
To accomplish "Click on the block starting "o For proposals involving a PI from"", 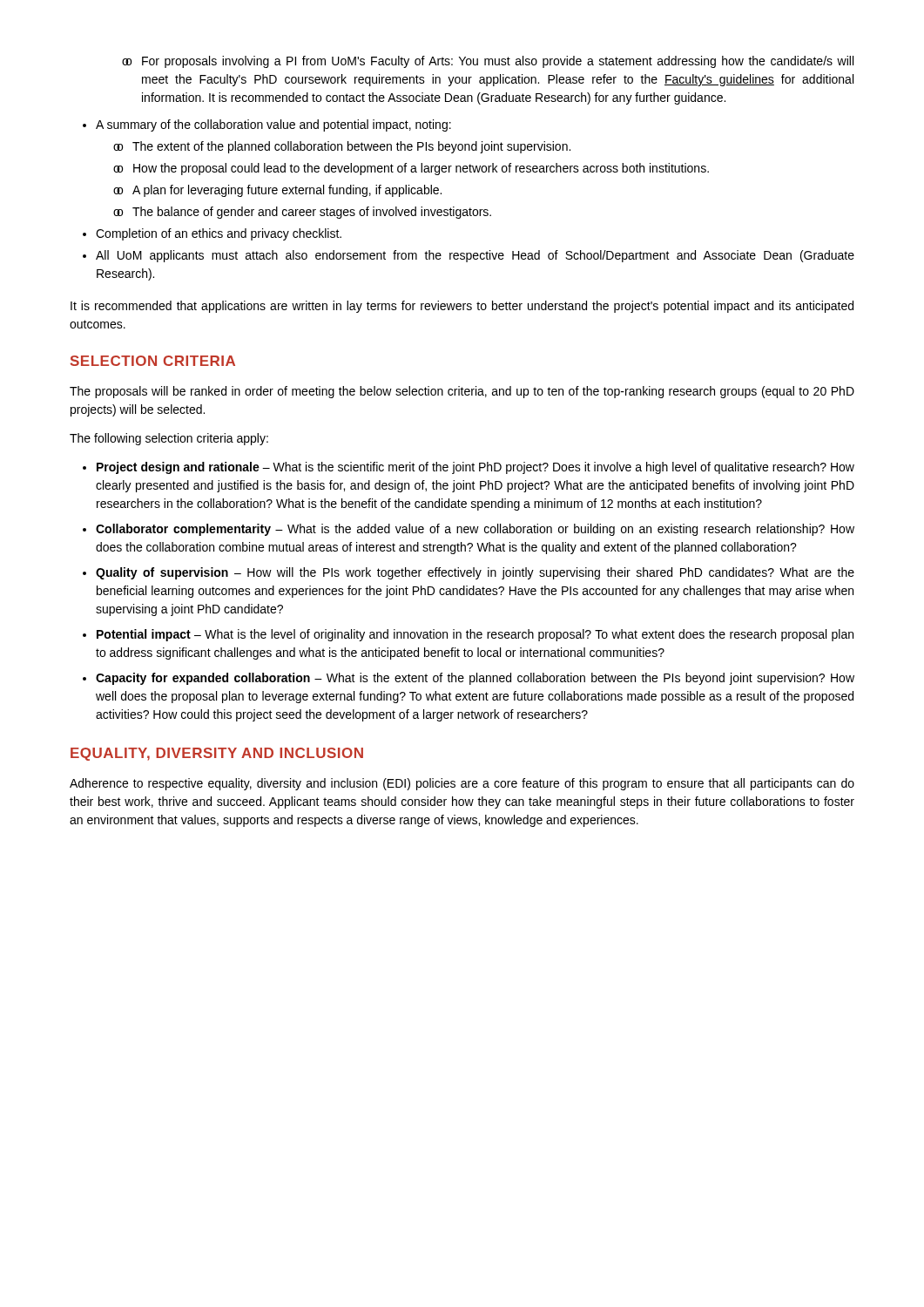I will click(462, 80).
